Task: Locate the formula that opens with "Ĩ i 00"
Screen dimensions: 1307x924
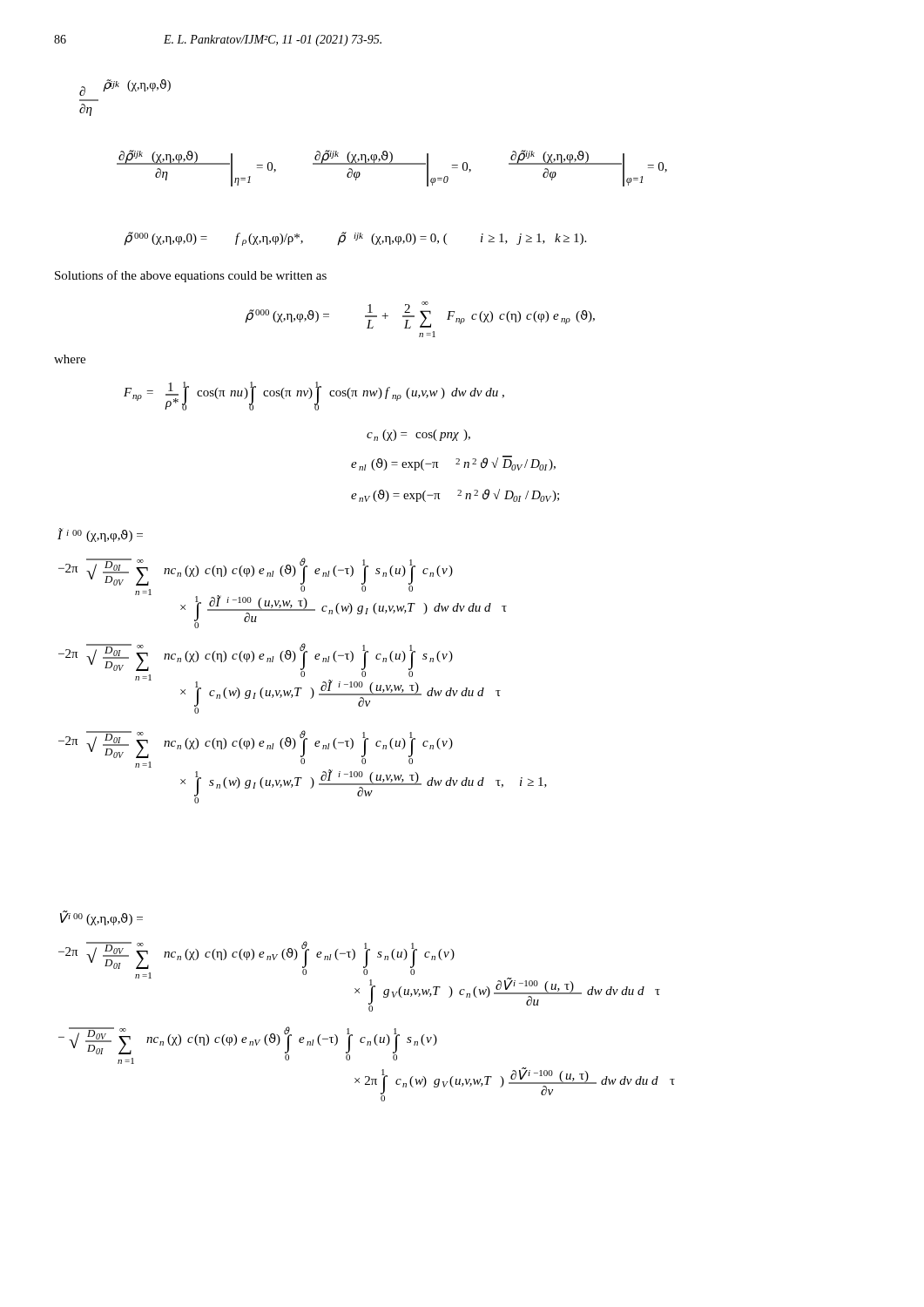Action: 462,708
